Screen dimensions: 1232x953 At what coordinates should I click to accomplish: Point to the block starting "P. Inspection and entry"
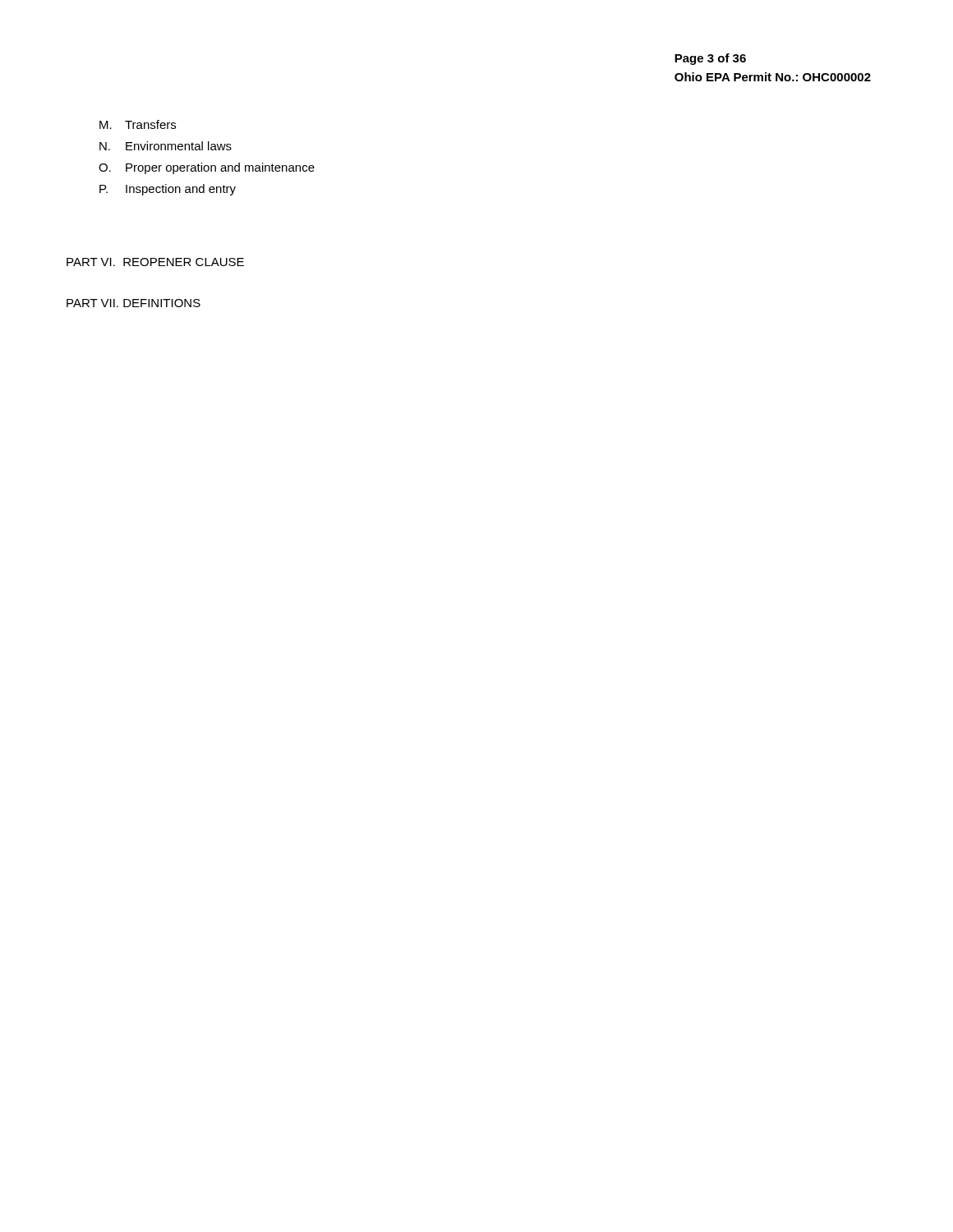tap(167, 189)
